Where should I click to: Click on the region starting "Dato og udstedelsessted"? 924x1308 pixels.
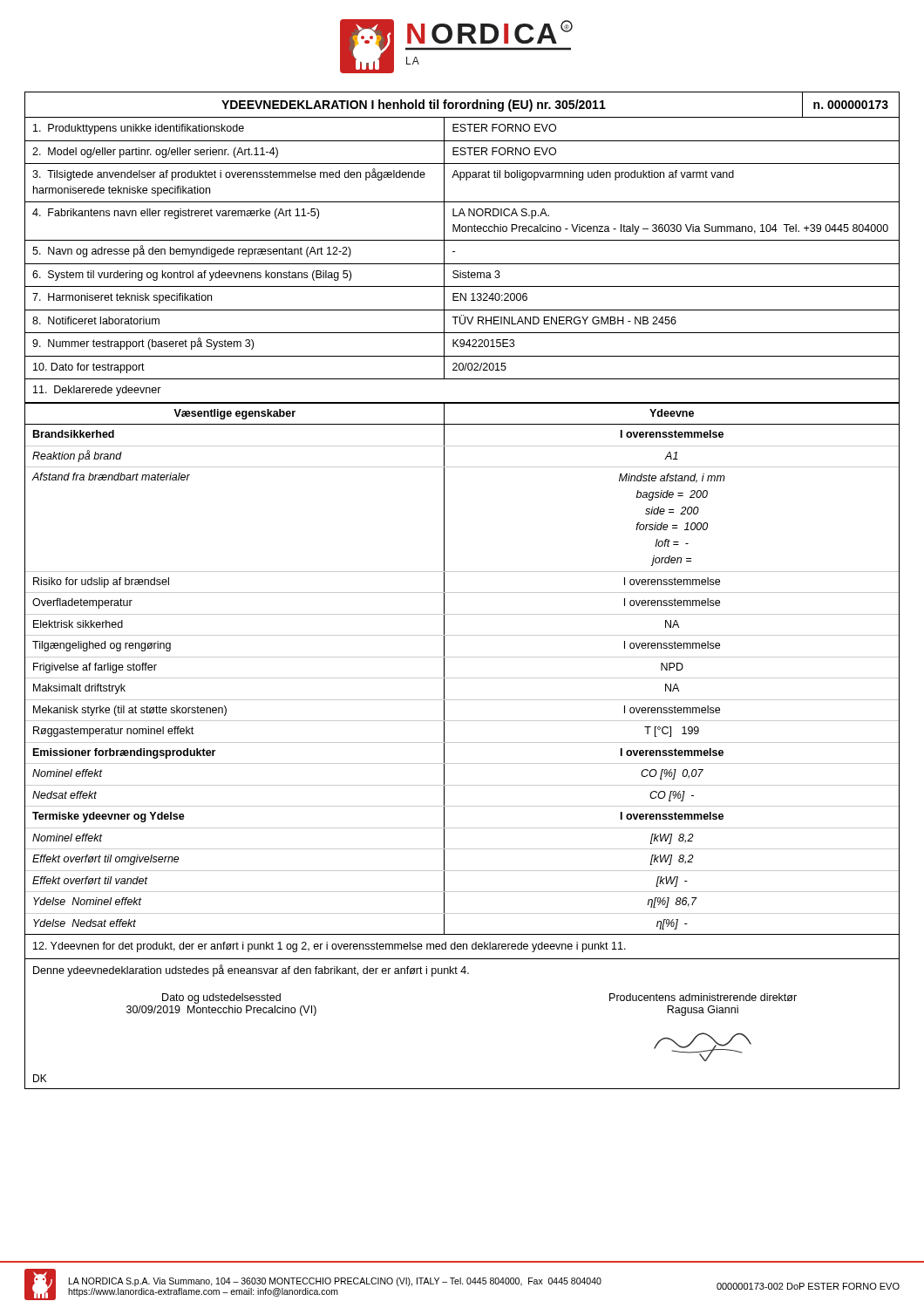[x=221, y=1003]
